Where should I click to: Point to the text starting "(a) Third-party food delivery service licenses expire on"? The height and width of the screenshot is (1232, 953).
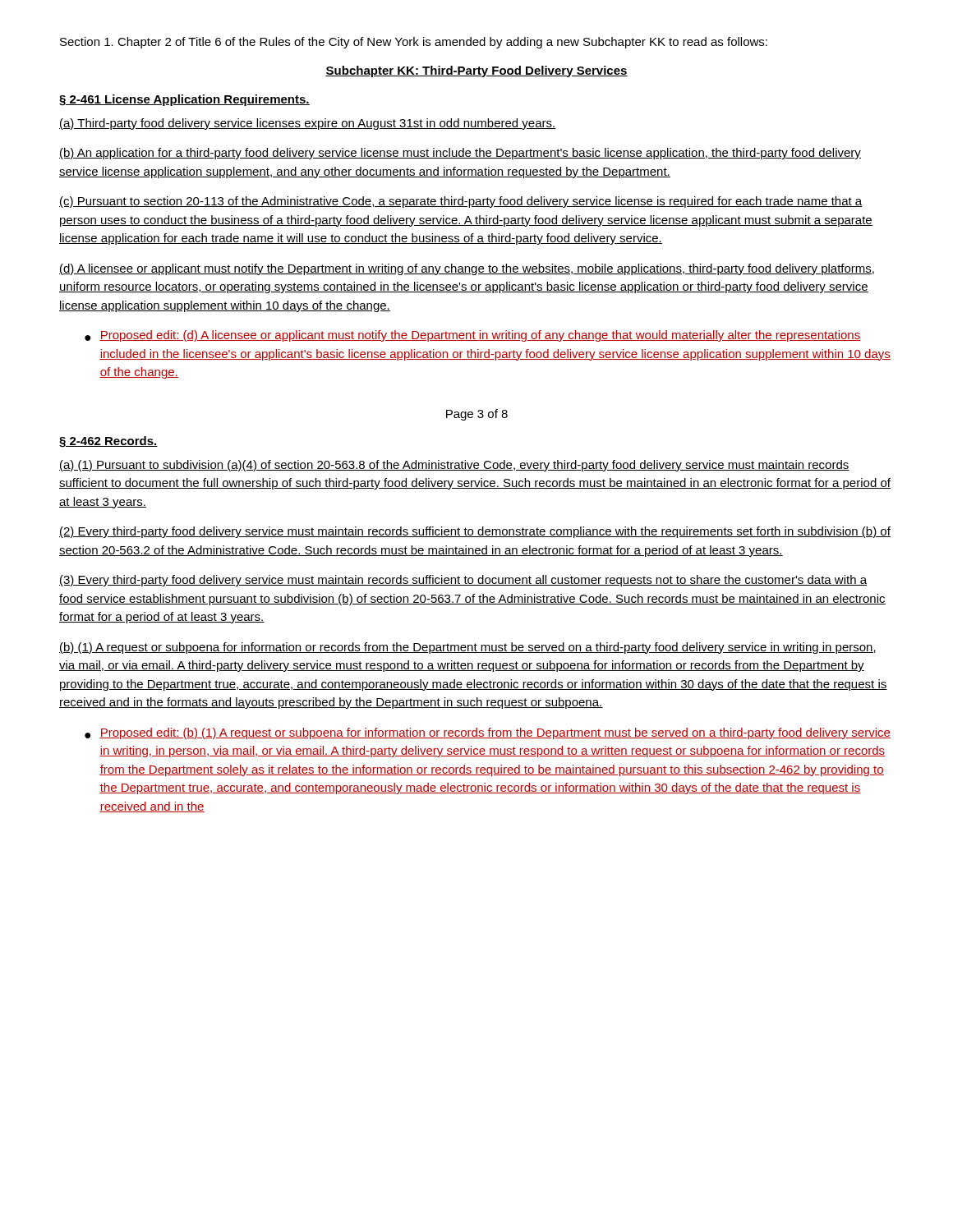307,122
